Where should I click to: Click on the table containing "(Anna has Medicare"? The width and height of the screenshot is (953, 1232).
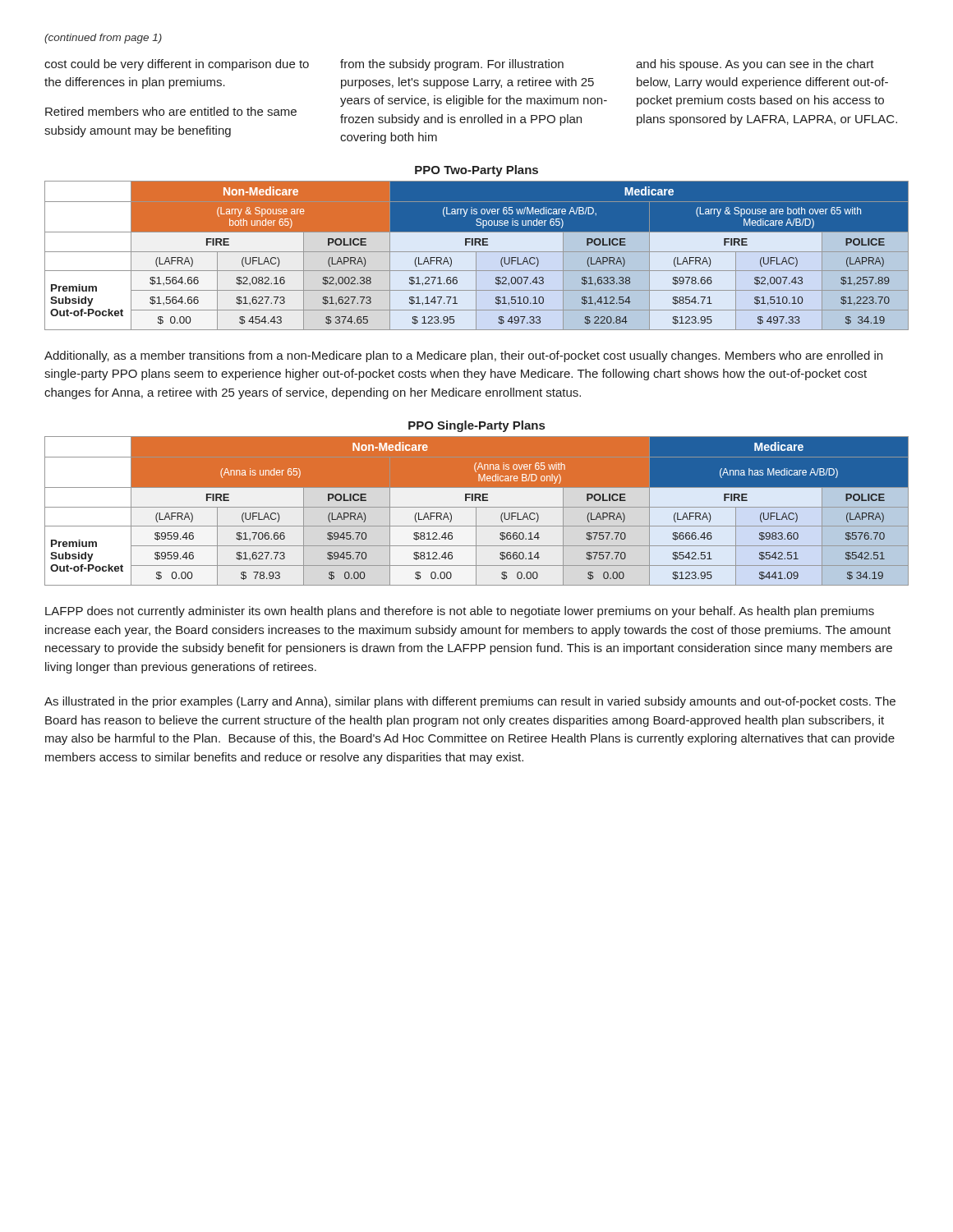pyautogui.click(x=476, y=511)
